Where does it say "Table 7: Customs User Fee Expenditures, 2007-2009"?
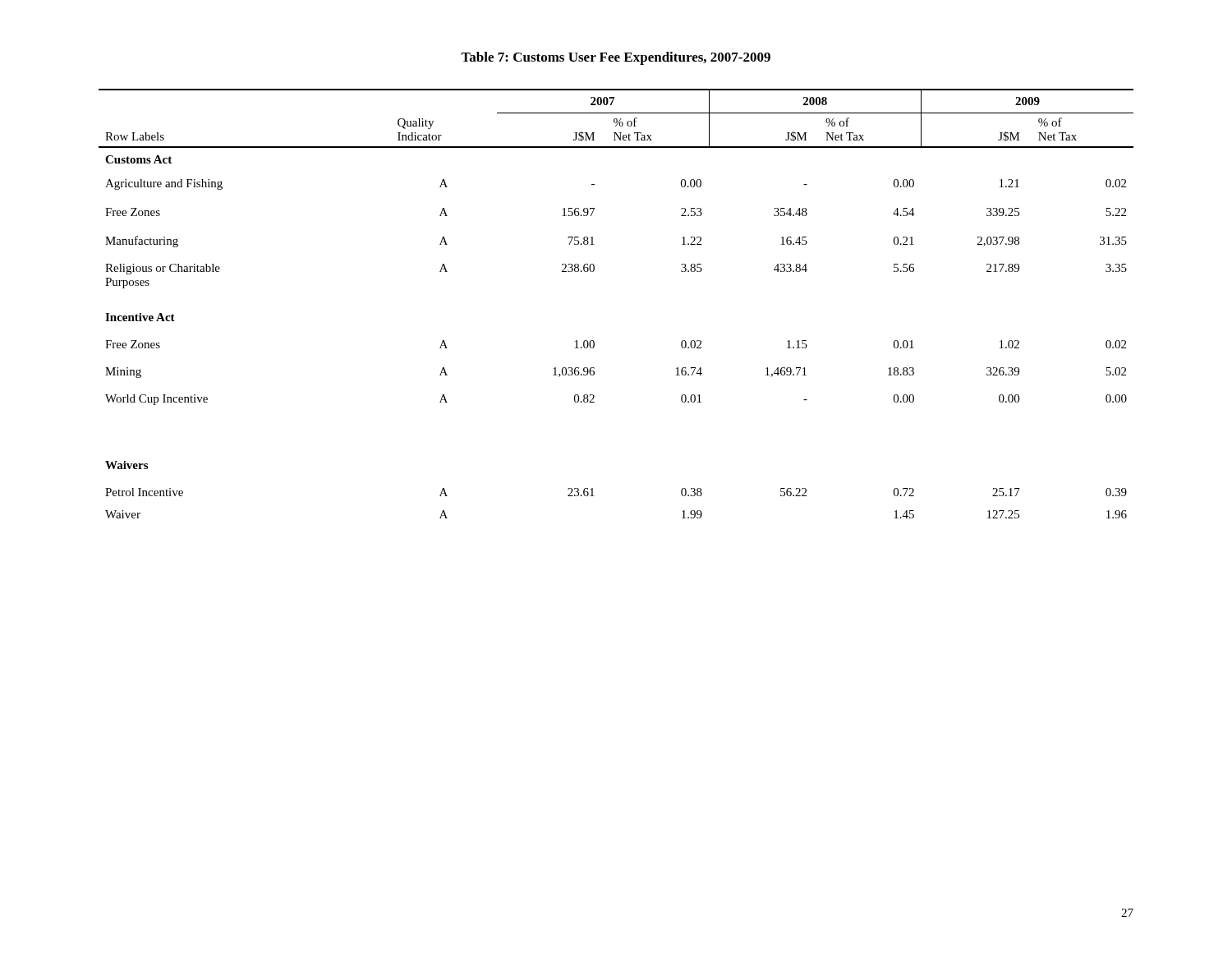The height and width of the screenshot is (953, 1232). coord(616,57)
